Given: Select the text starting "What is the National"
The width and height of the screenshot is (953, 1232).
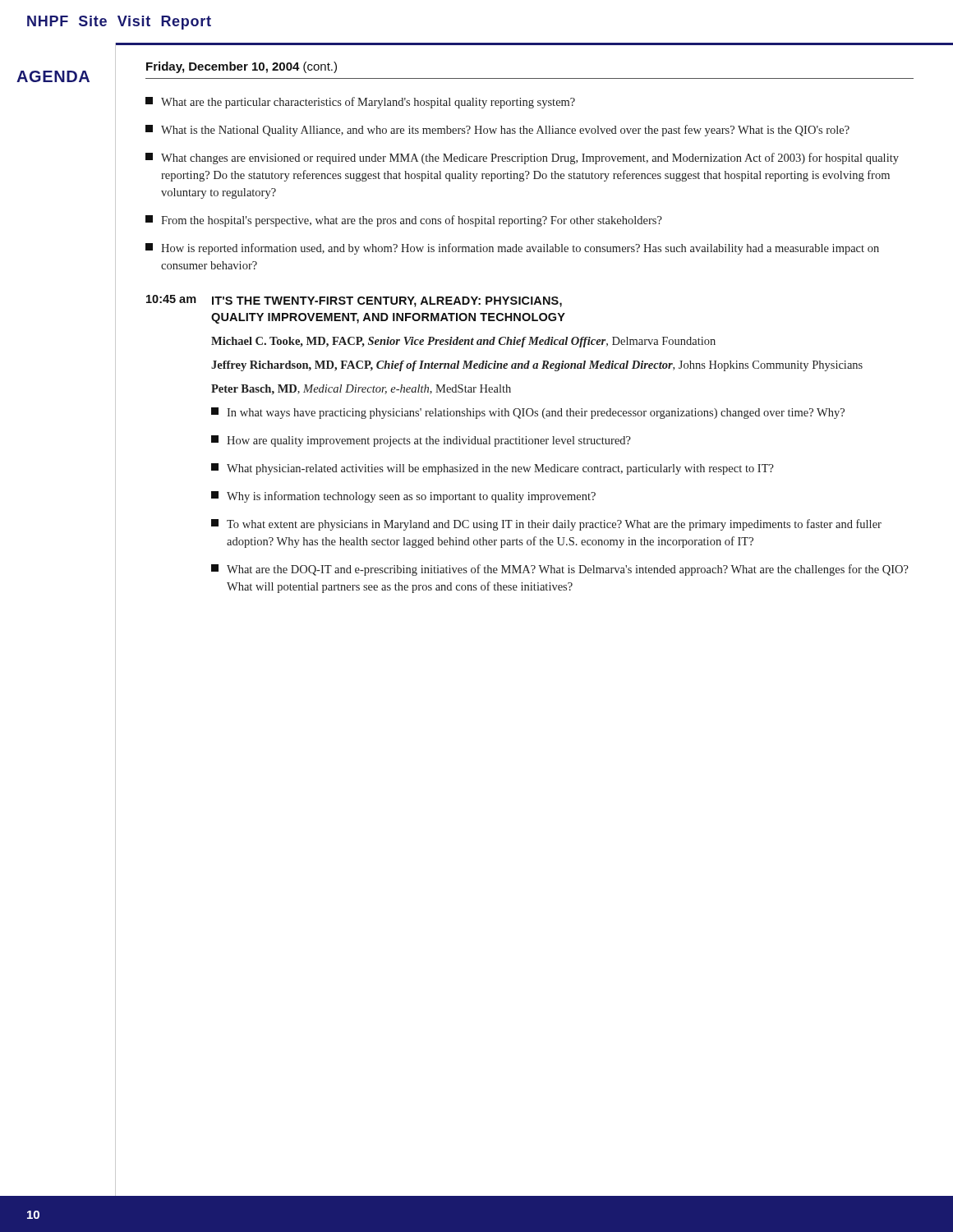Looking at the screenshot, I should point(529,130).
